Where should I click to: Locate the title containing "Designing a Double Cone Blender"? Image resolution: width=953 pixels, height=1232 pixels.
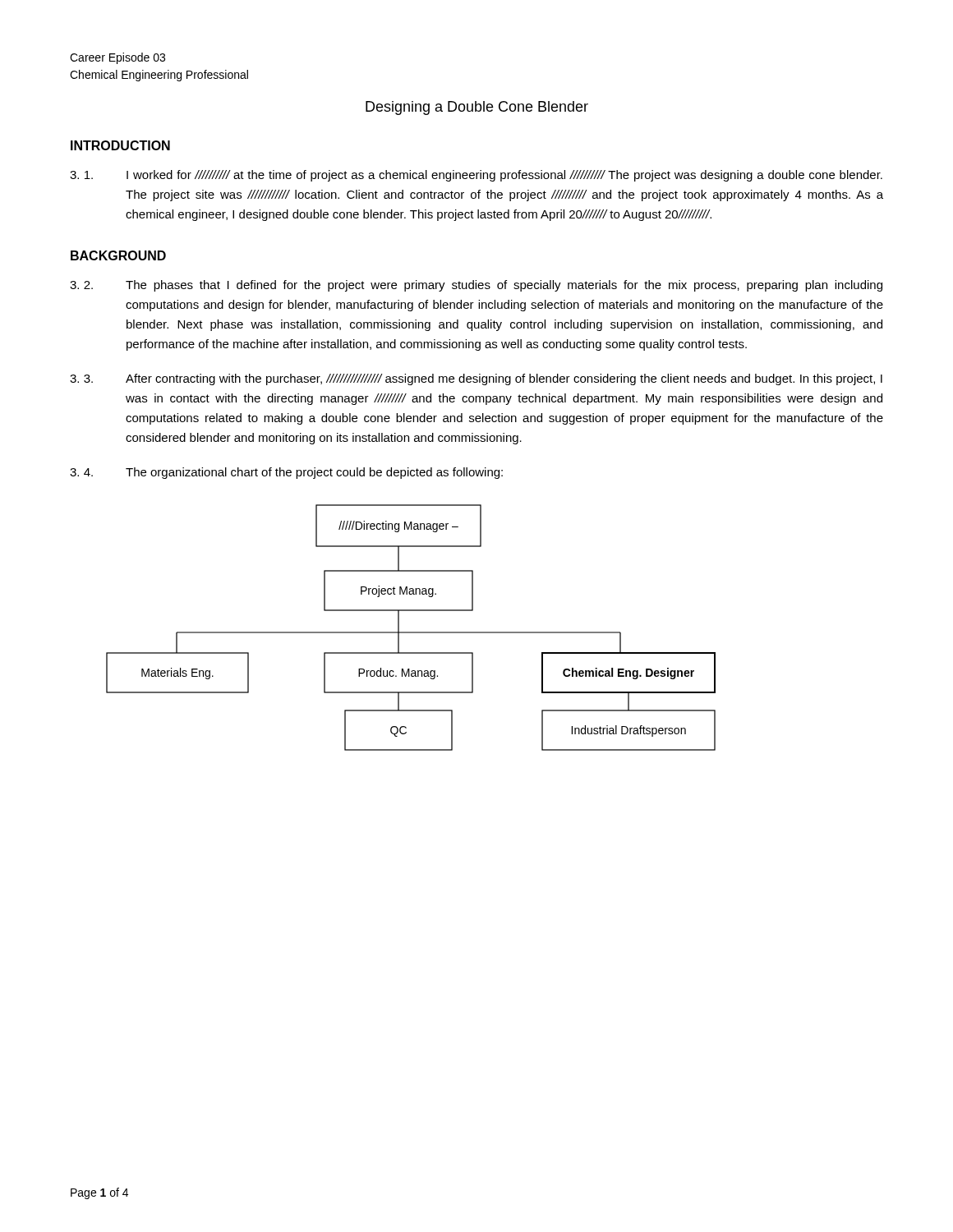tap(476, 107)
